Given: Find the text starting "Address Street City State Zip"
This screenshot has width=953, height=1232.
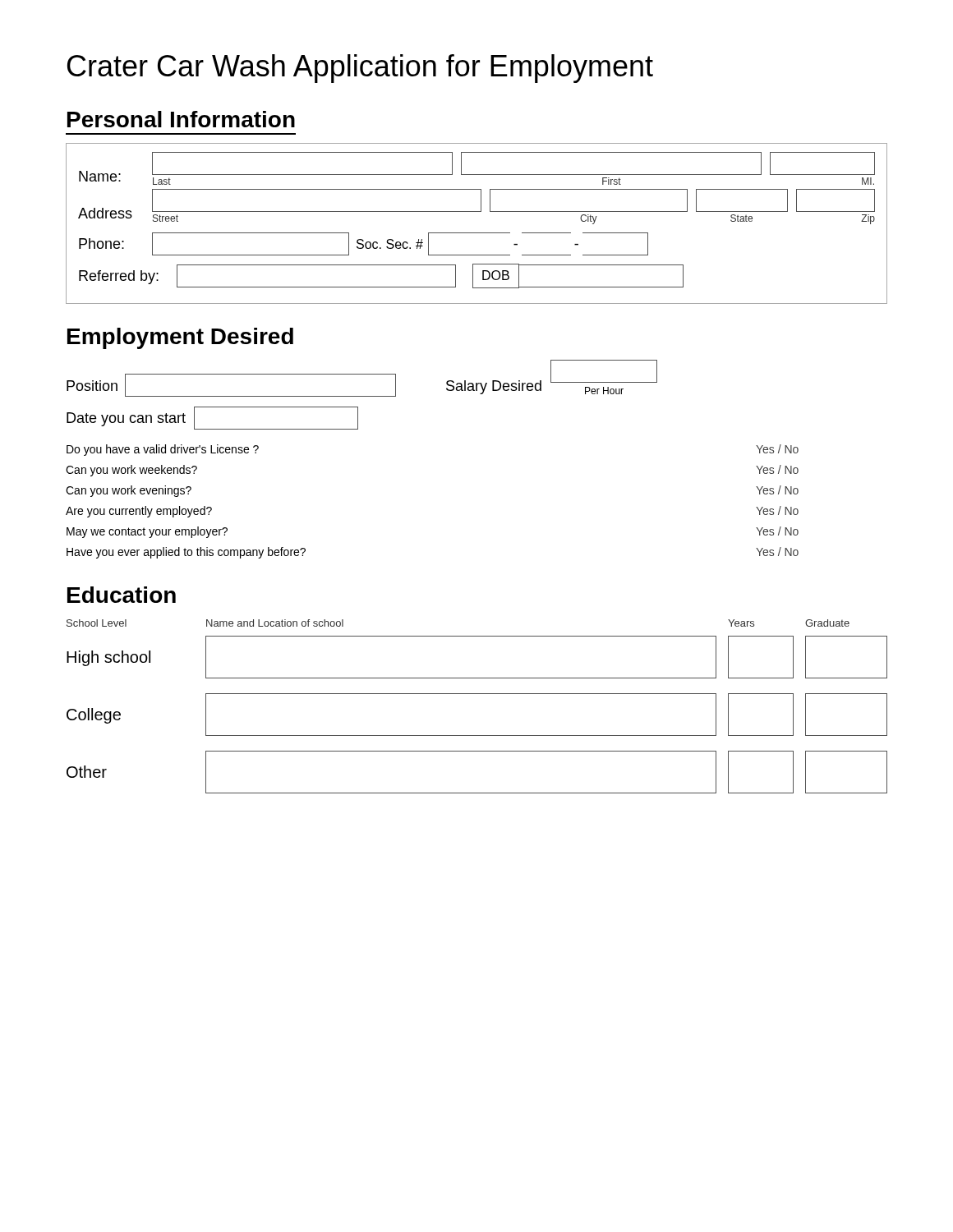Looking at the screenshot, I should tap(476, 207).
